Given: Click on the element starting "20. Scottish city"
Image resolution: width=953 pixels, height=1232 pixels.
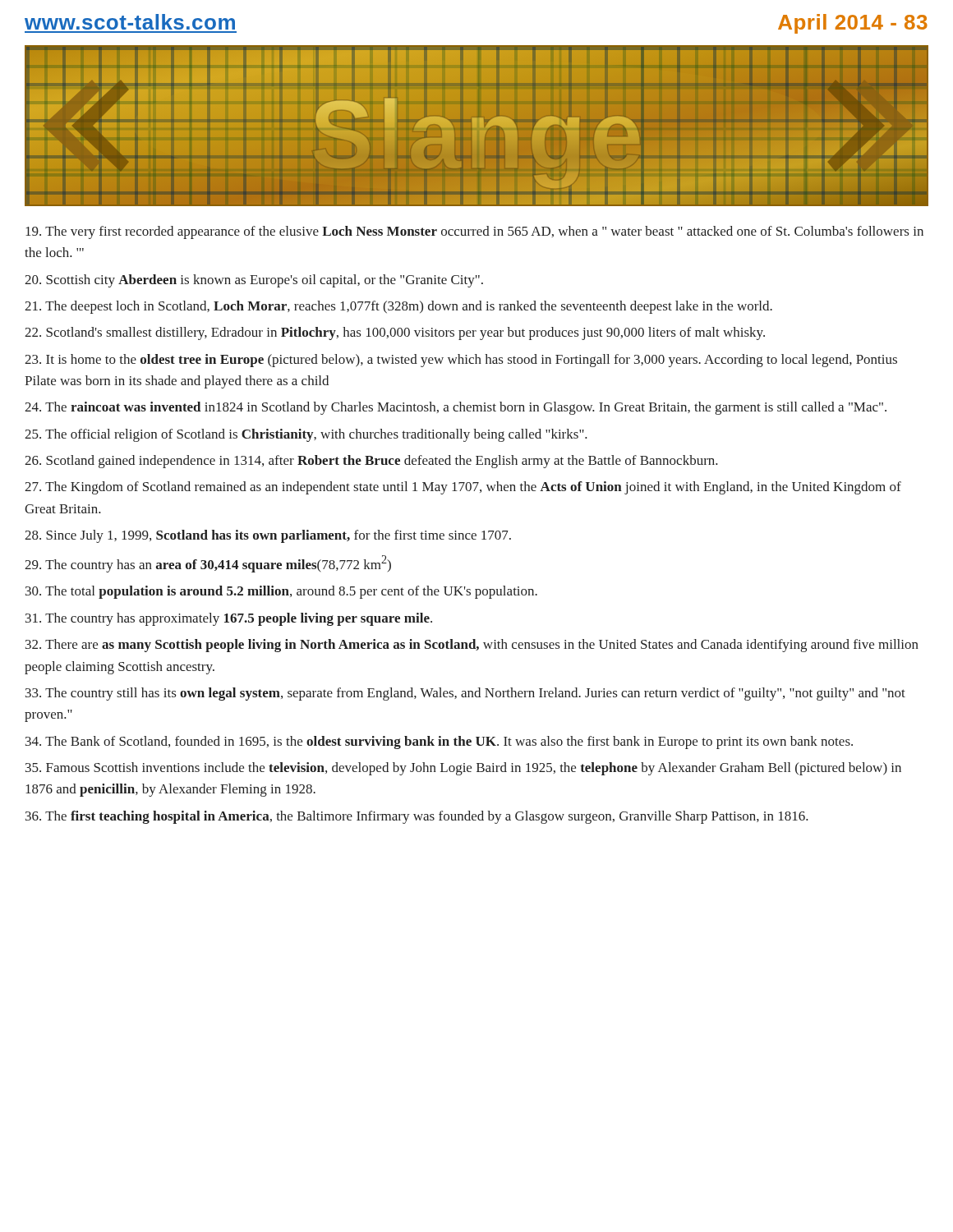Looking at the screenshot, I should (x=254, y=279).
